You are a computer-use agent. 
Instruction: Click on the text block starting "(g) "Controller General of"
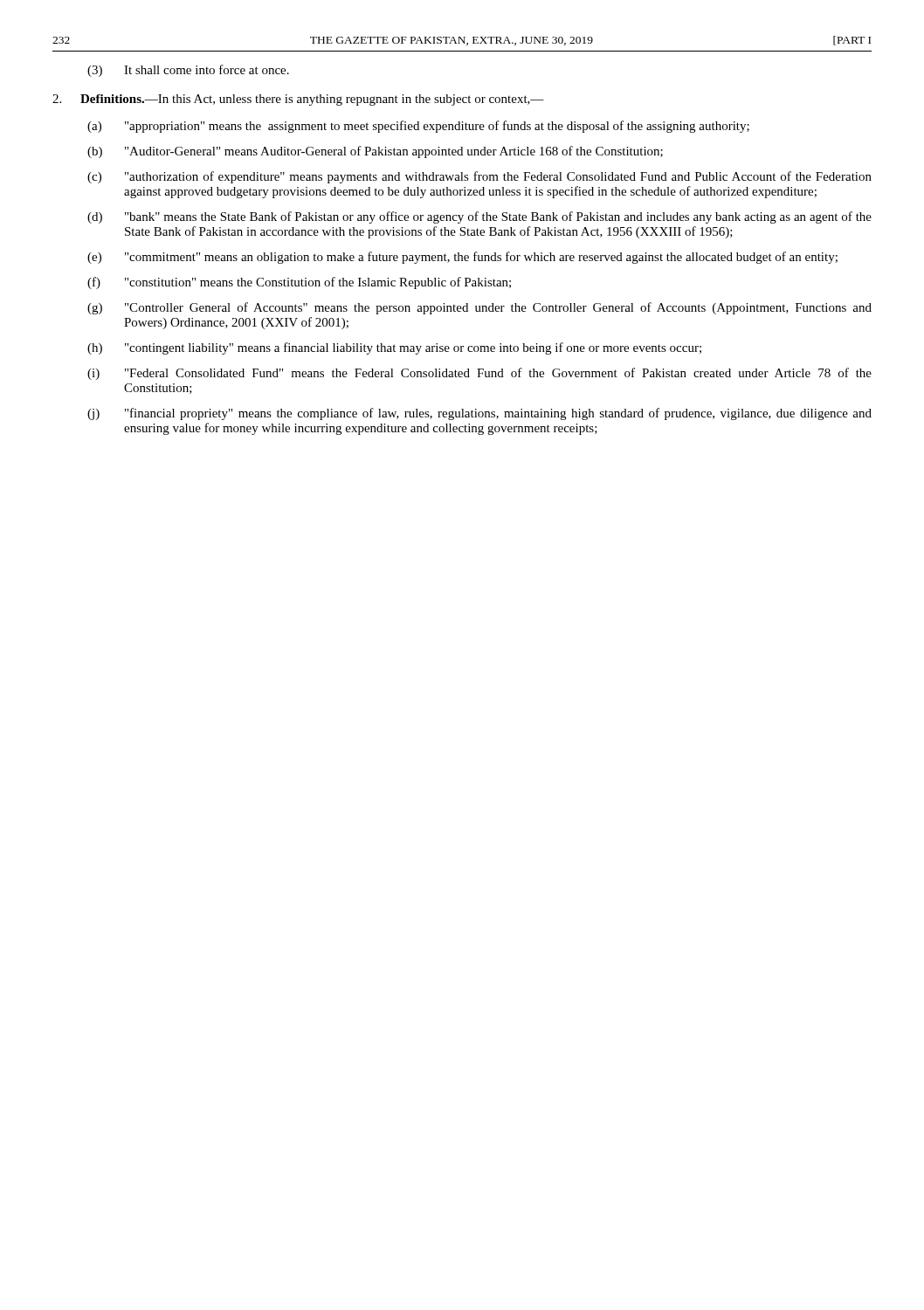pos(479,315)
